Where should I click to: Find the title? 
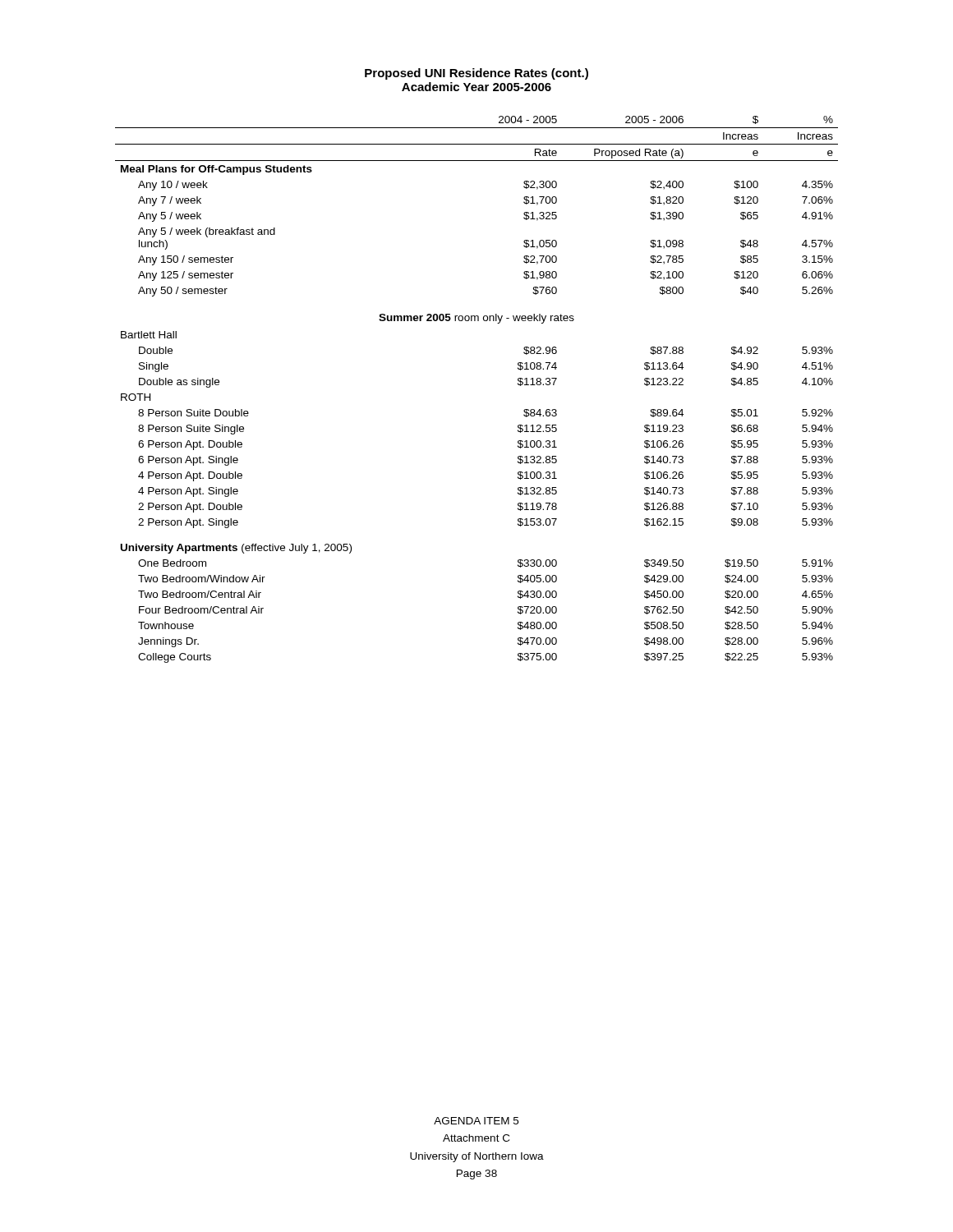[476, 80]
